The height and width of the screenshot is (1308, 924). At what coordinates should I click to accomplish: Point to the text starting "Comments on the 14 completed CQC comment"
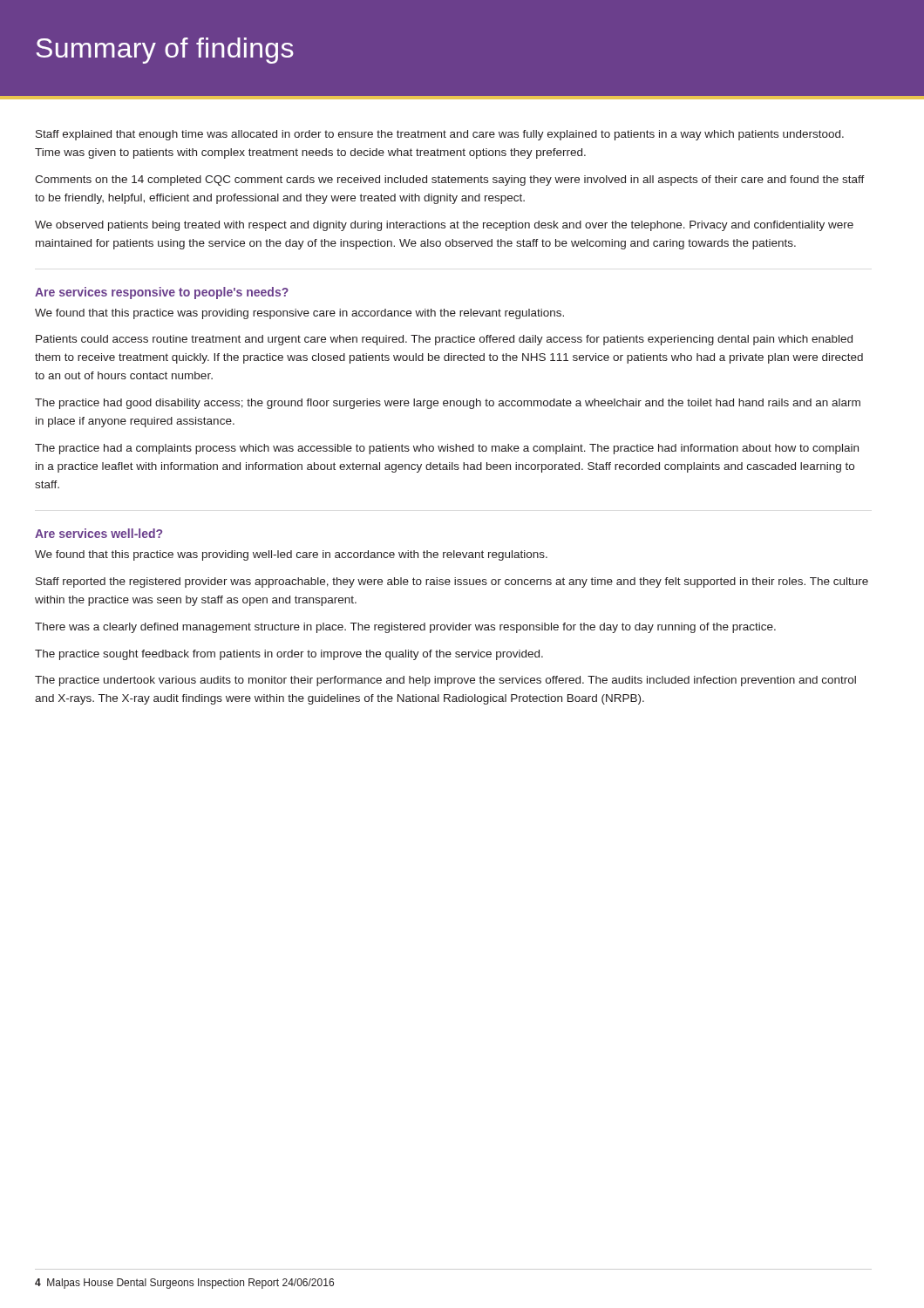coord(449,188)
